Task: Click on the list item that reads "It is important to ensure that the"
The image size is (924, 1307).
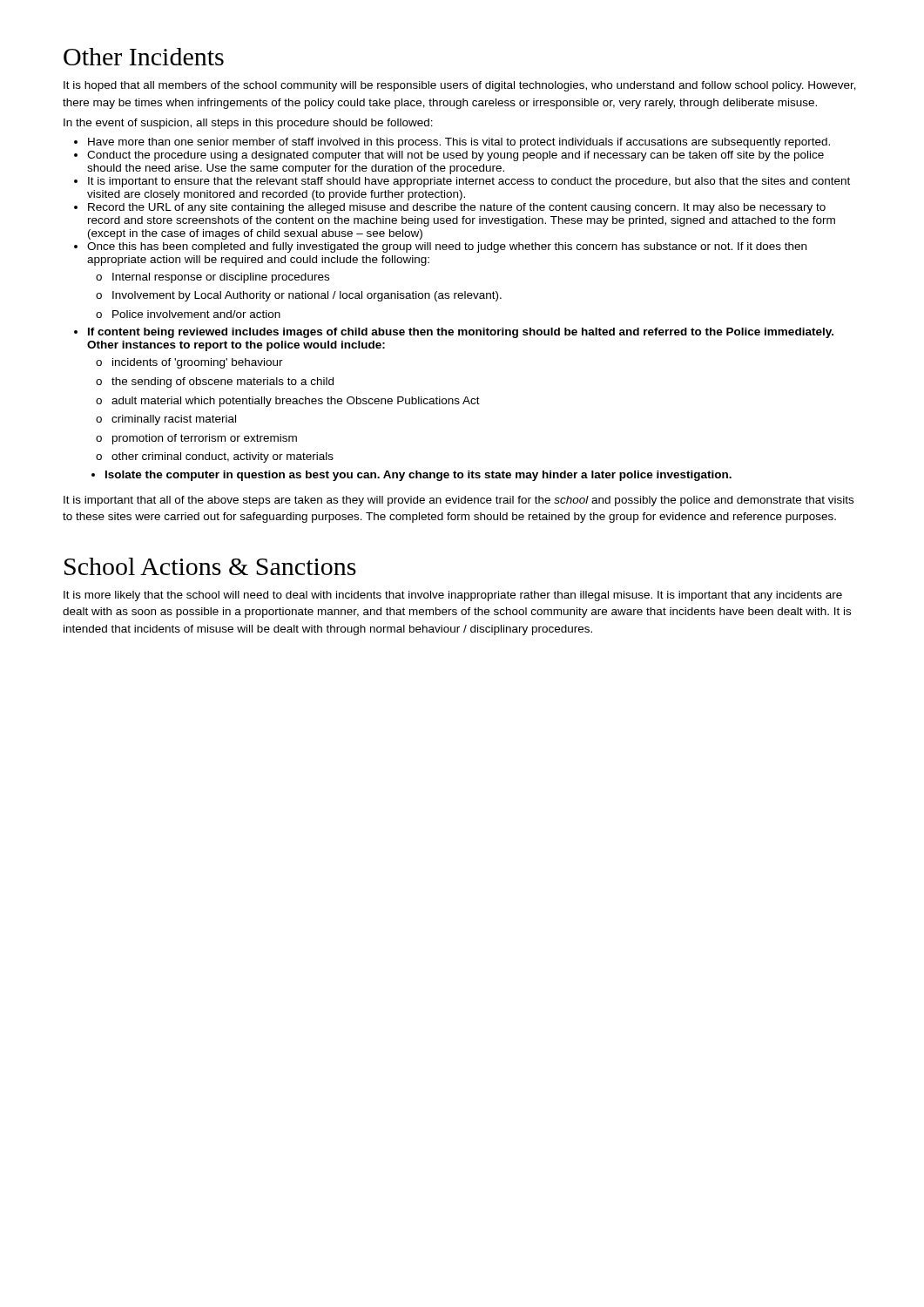Action: (474, 187)
